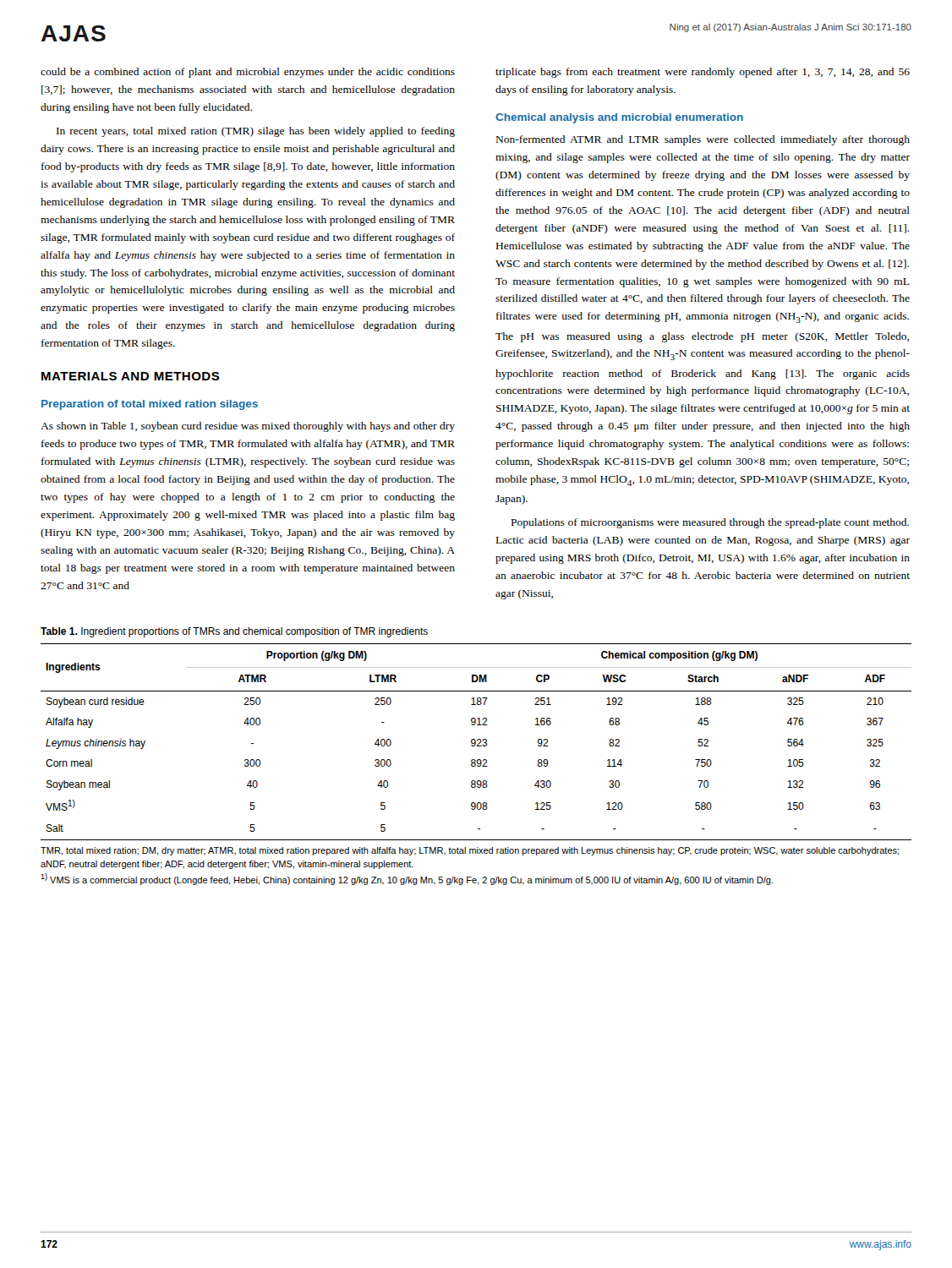The height and width of the screenshot is (1268, 952).
Task: Point to the block starting "could be a combined action of plant and"
Action: [248, 208]
